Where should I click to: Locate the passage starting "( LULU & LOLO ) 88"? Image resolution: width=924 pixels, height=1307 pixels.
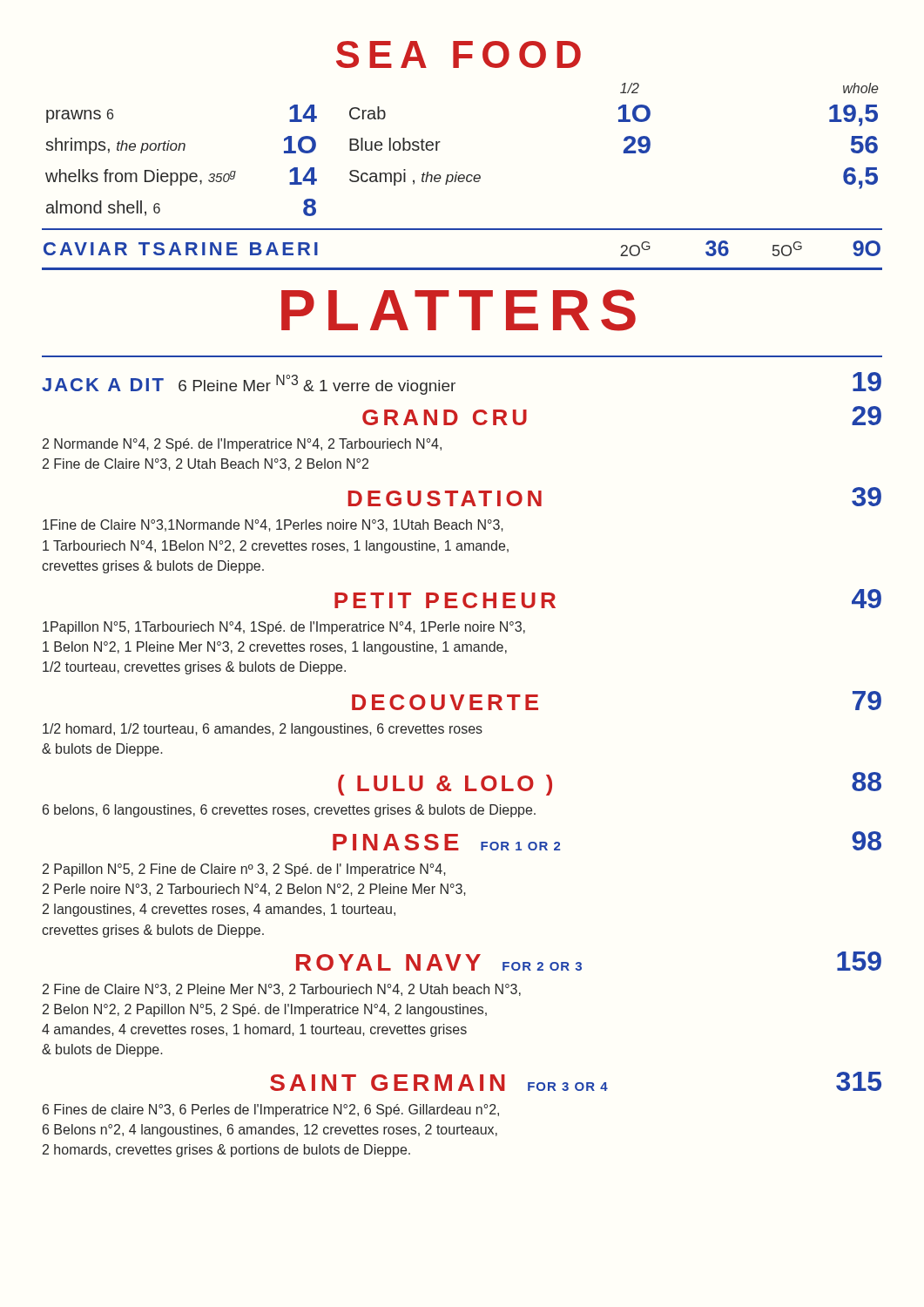pos(462,782)
